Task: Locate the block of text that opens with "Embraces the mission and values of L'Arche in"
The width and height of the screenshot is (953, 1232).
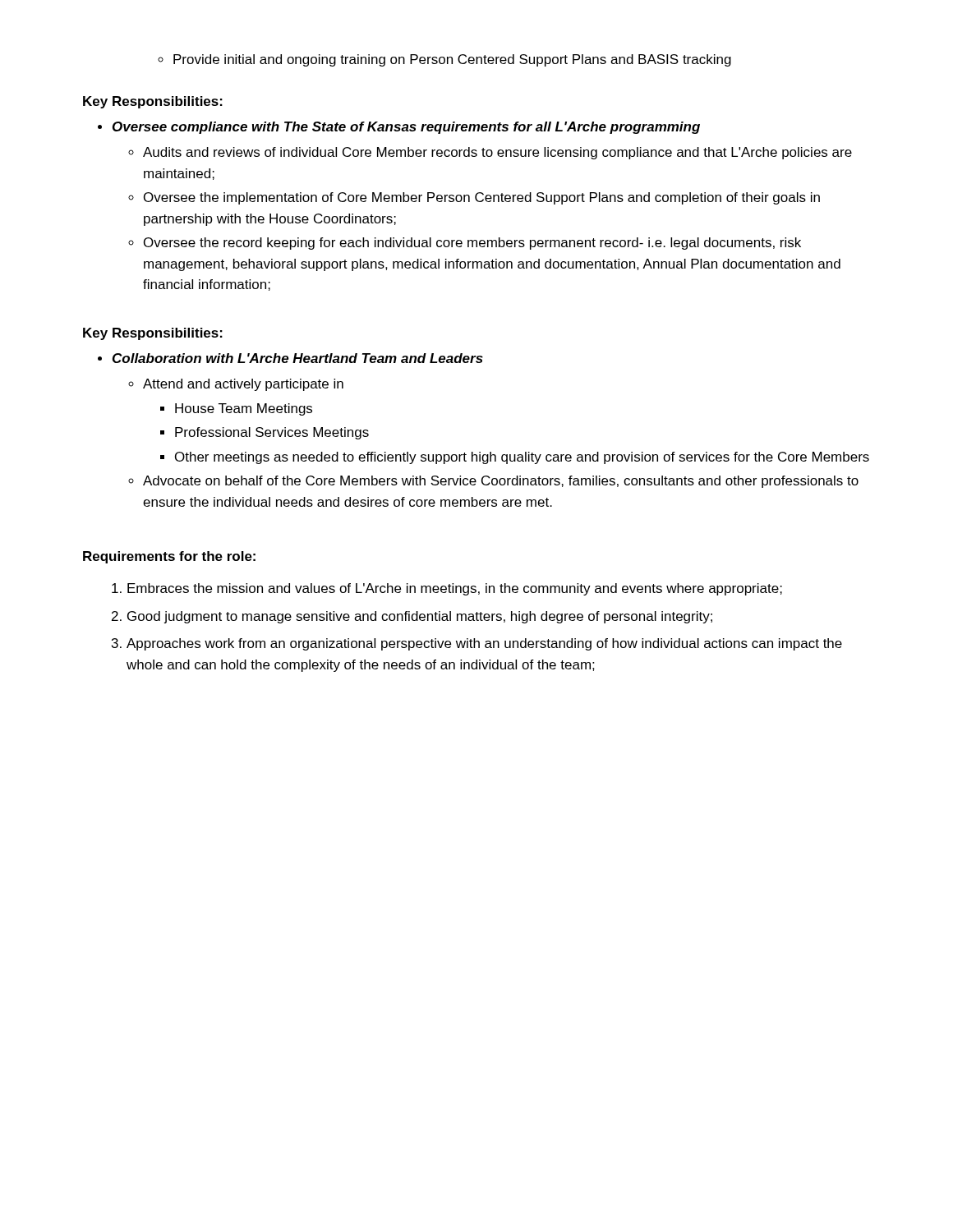Action: coord(483,627)
